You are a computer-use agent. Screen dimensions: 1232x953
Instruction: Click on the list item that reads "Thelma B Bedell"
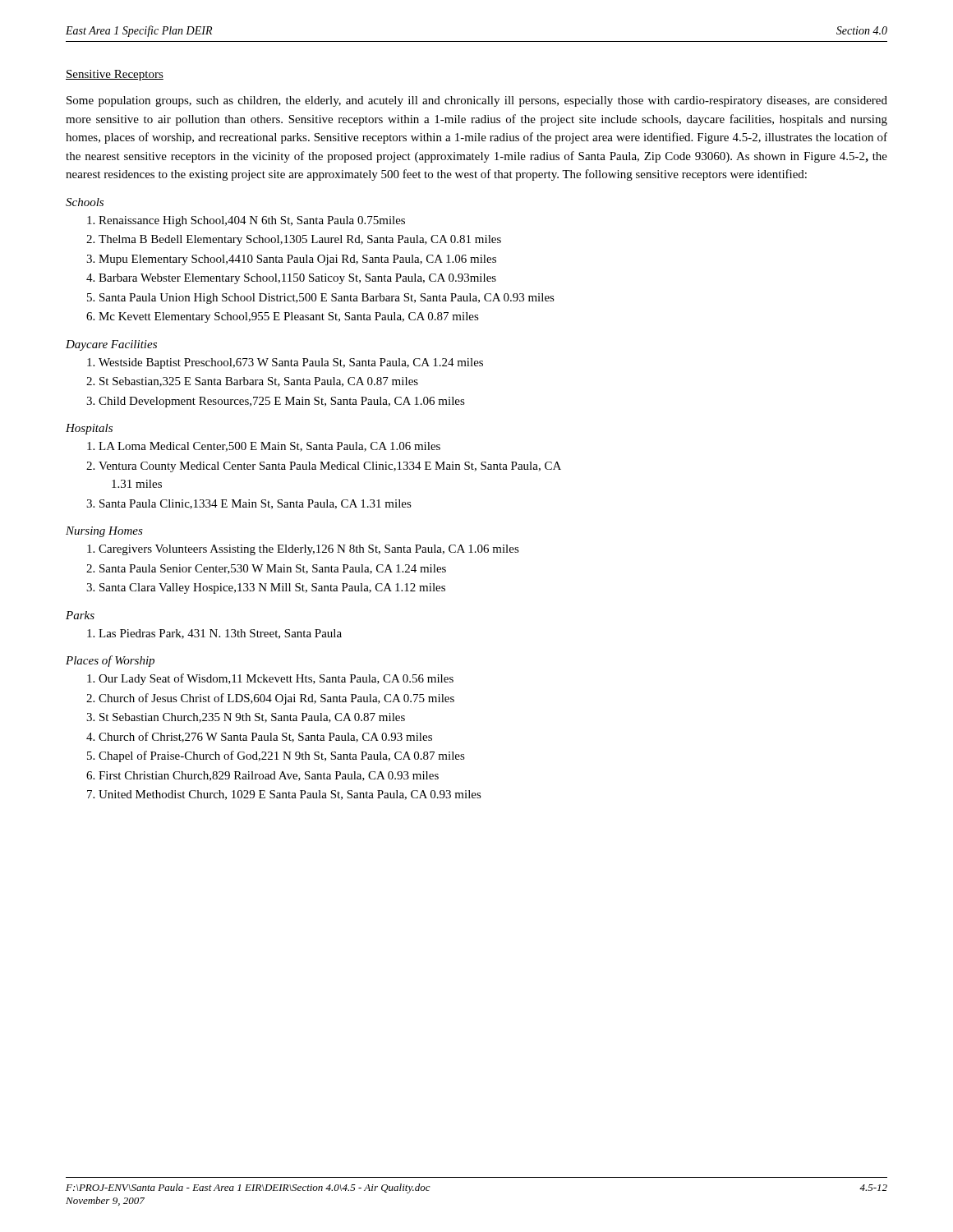493,239
